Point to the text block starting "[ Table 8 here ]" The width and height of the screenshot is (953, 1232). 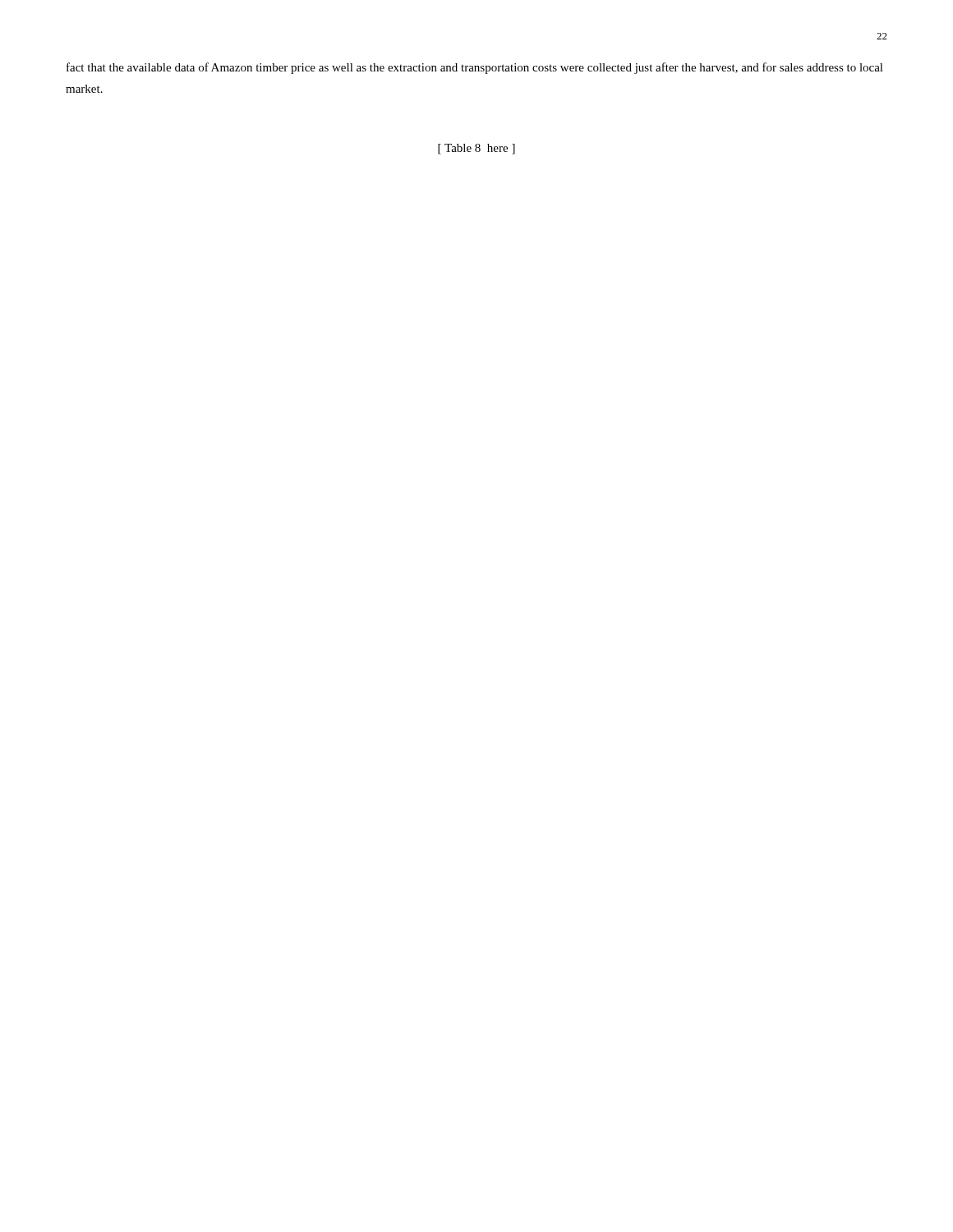click(x=476, y=148)
